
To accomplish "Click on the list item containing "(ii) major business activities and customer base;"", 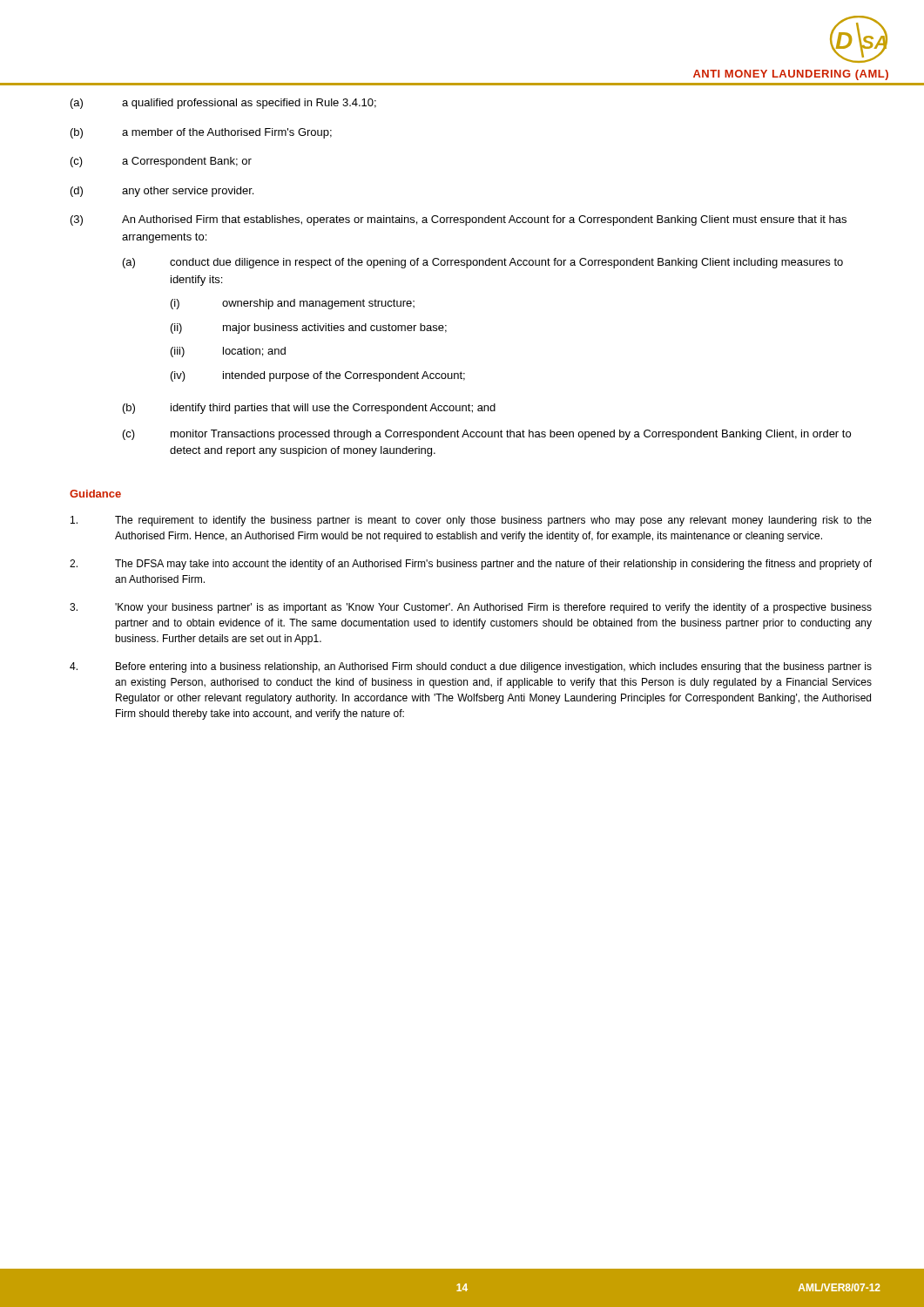I will tap(309, 327).
